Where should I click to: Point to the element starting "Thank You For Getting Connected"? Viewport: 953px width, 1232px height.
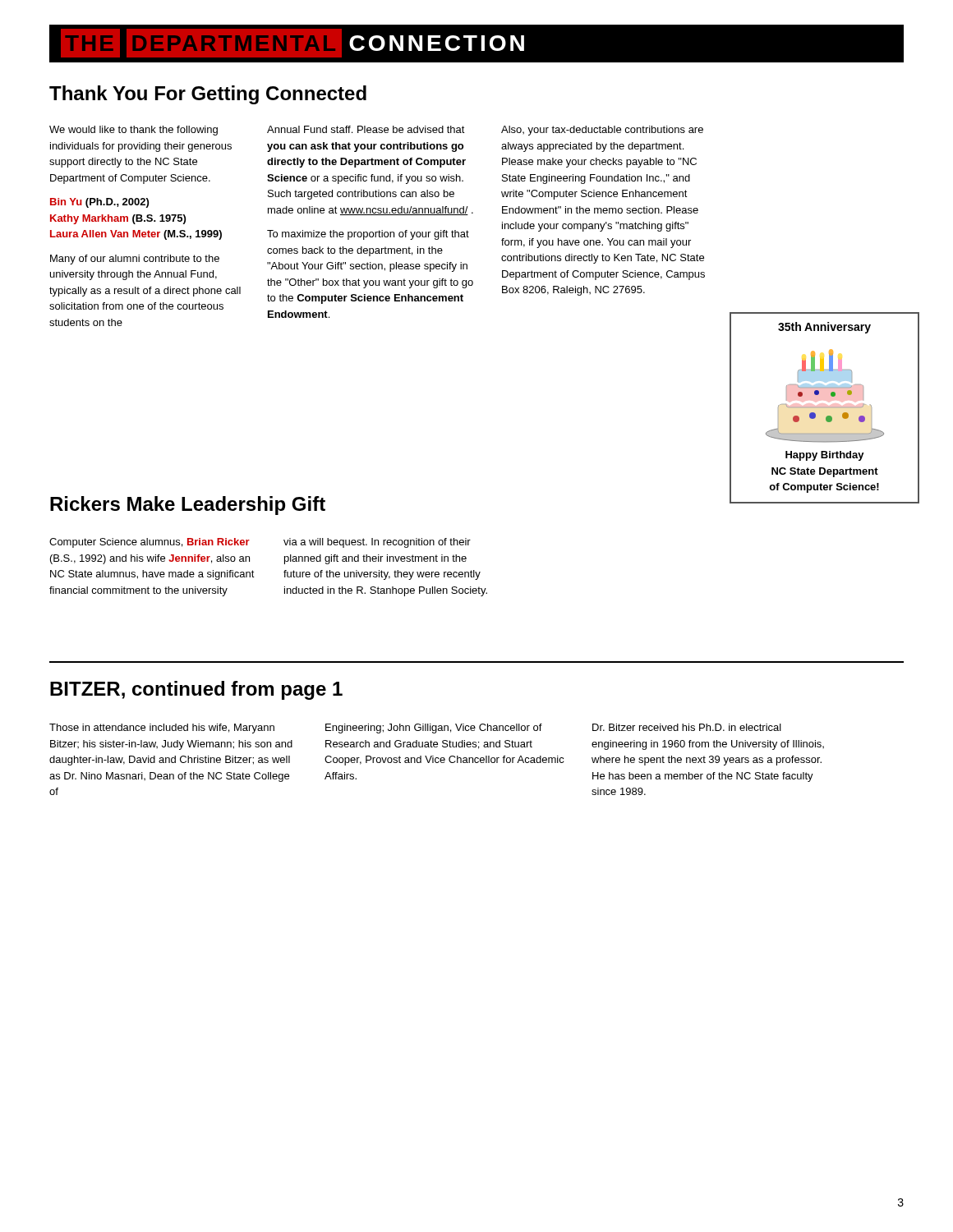click(208, 95)
